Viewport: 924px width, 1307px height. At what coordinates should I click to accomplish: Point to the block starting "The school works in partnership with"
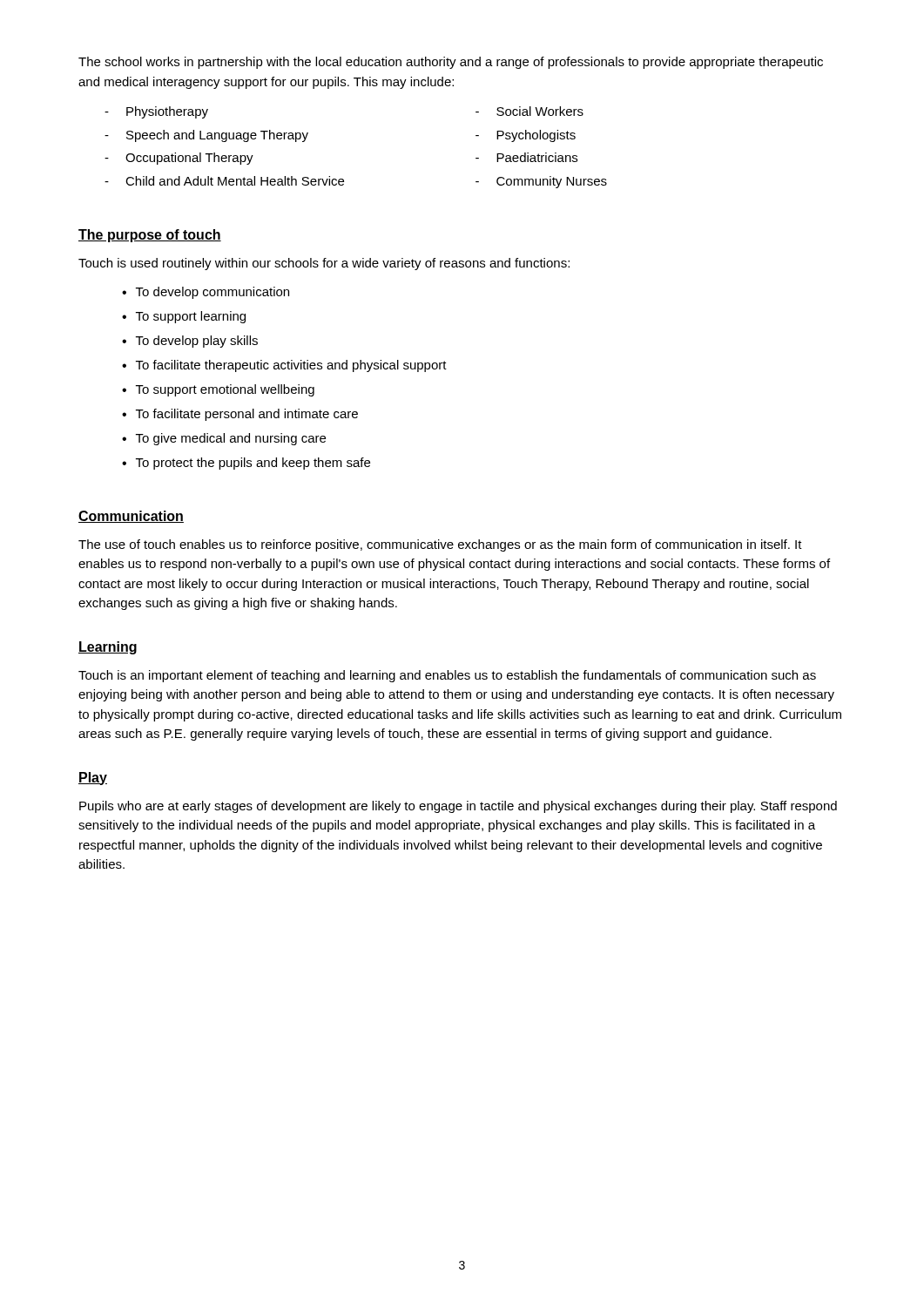(462, 72)
